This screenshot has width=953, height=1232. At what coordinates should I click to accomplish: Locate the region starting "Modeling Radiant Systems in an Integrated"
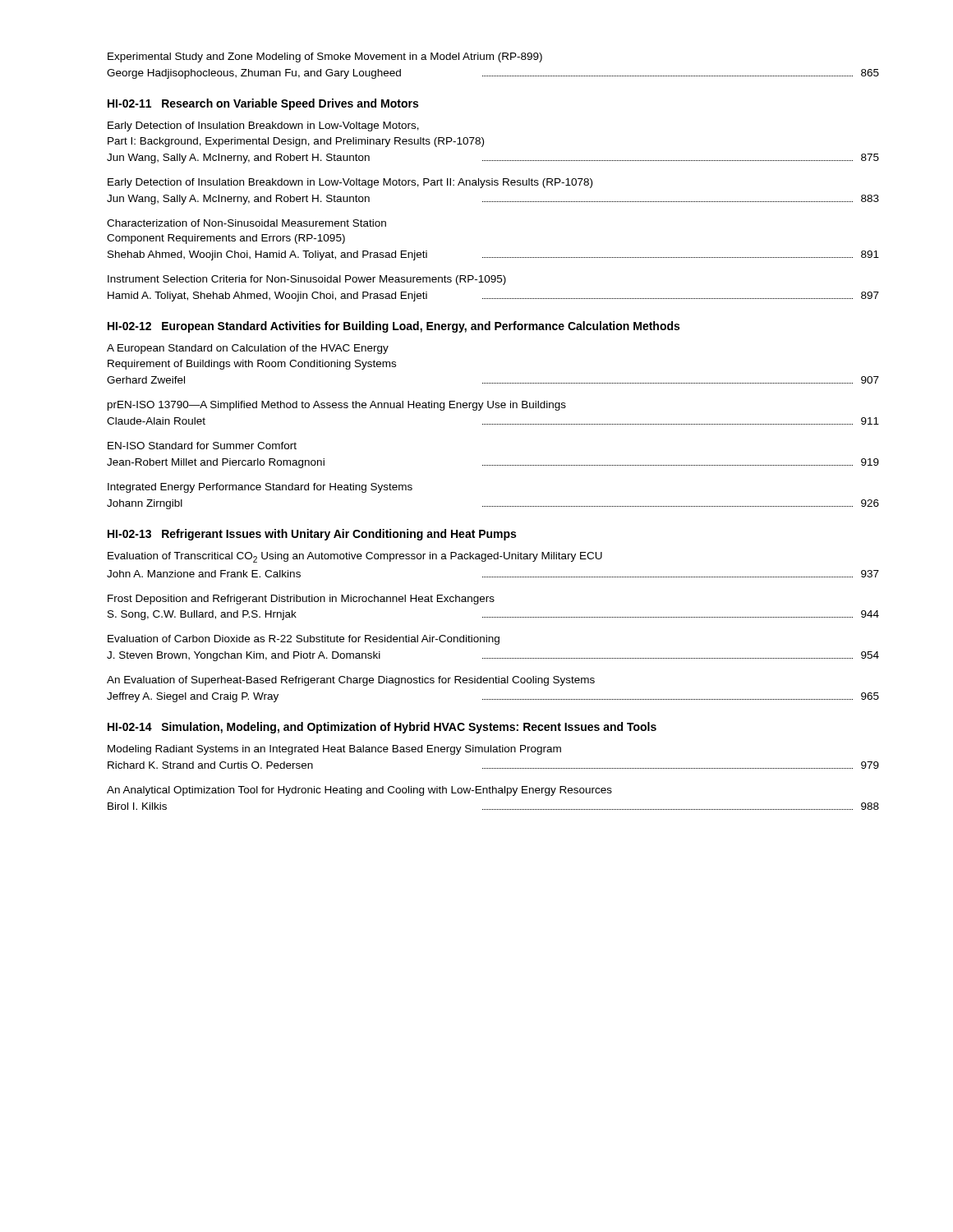pos(493,757)
